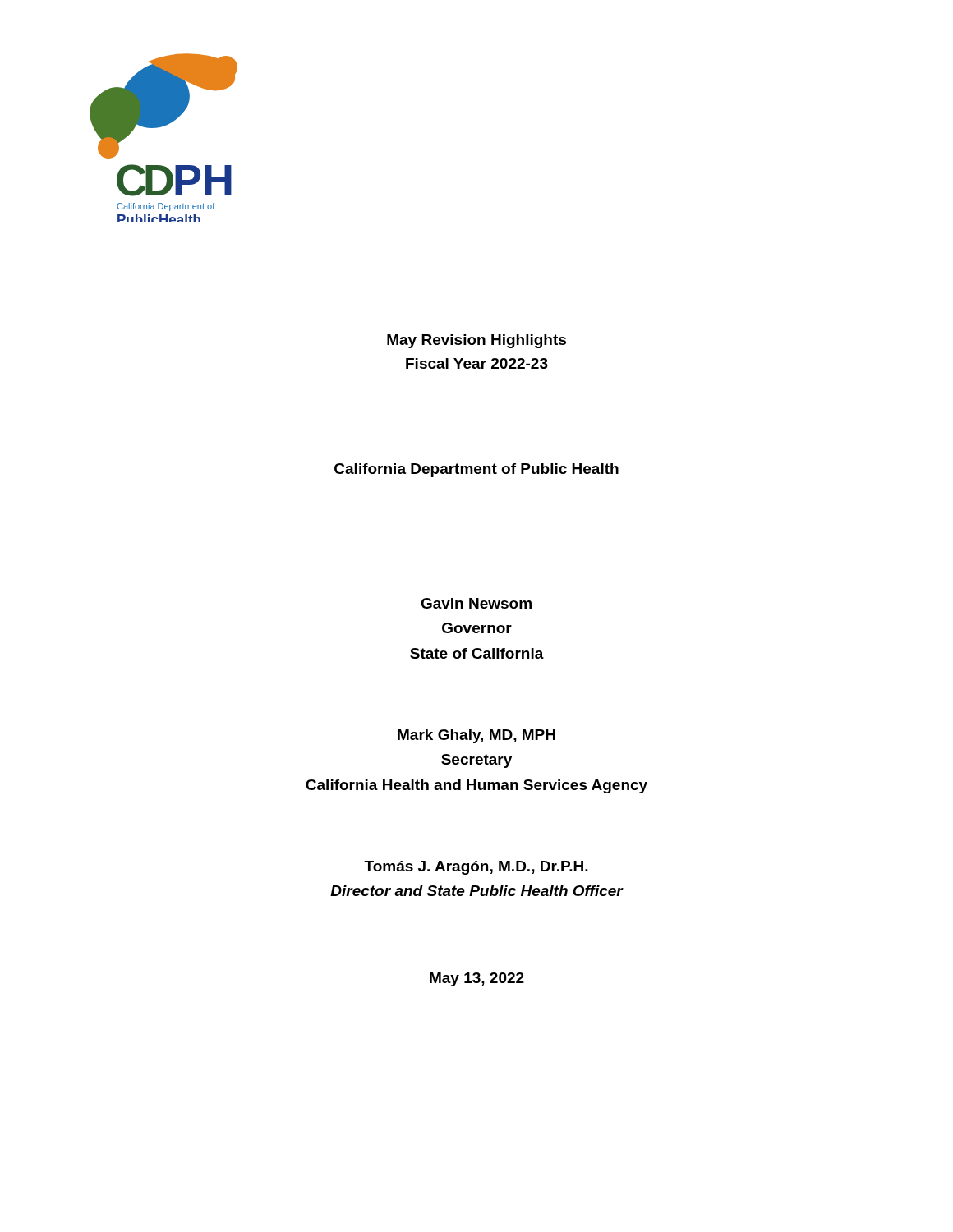Find a logo
This screenshot has height=1232, width=953.
tap(181, 137)
